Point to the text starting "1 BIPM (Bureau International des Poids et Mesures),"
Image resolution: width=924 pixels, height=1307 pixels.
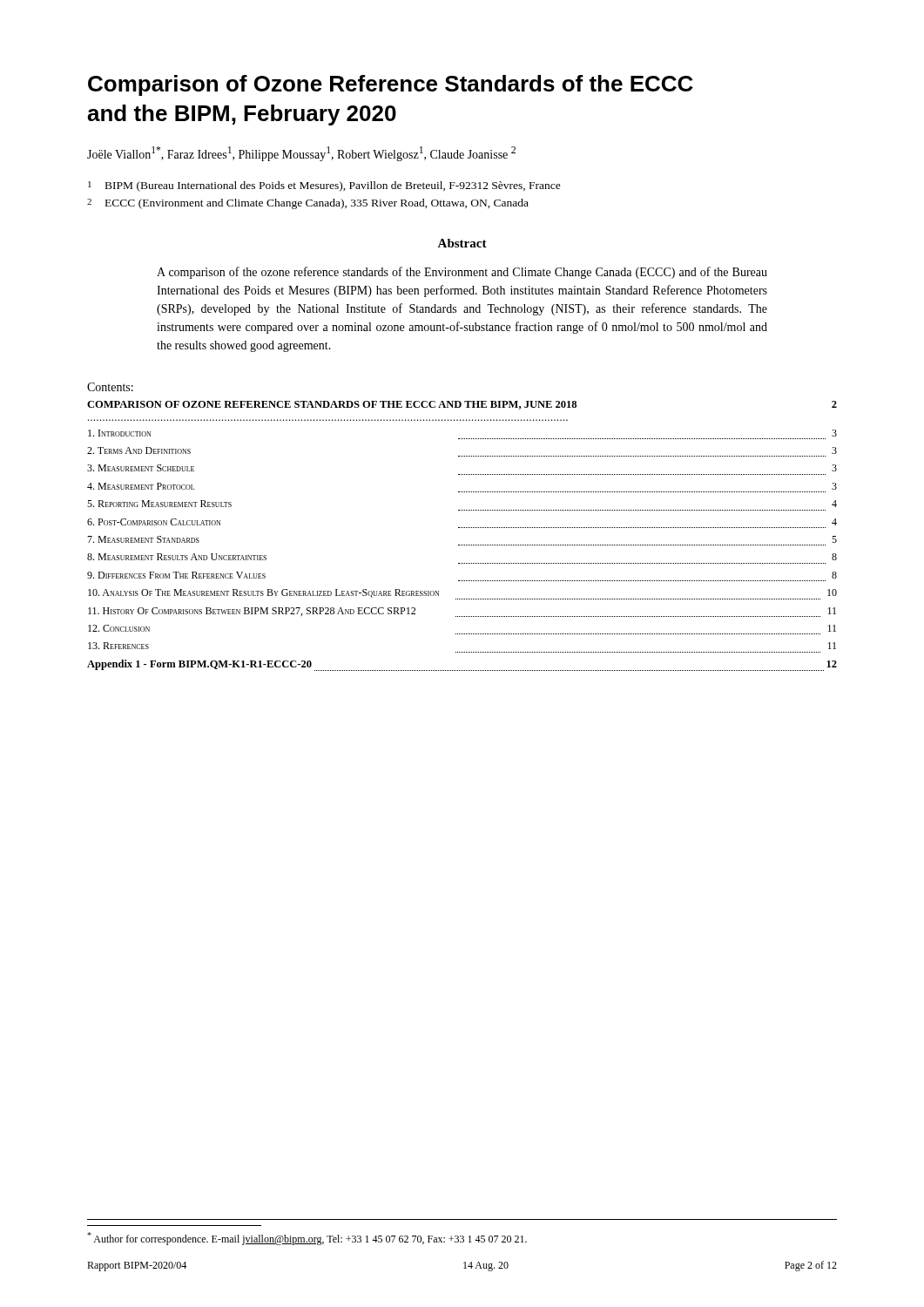[x=462, y=194]
